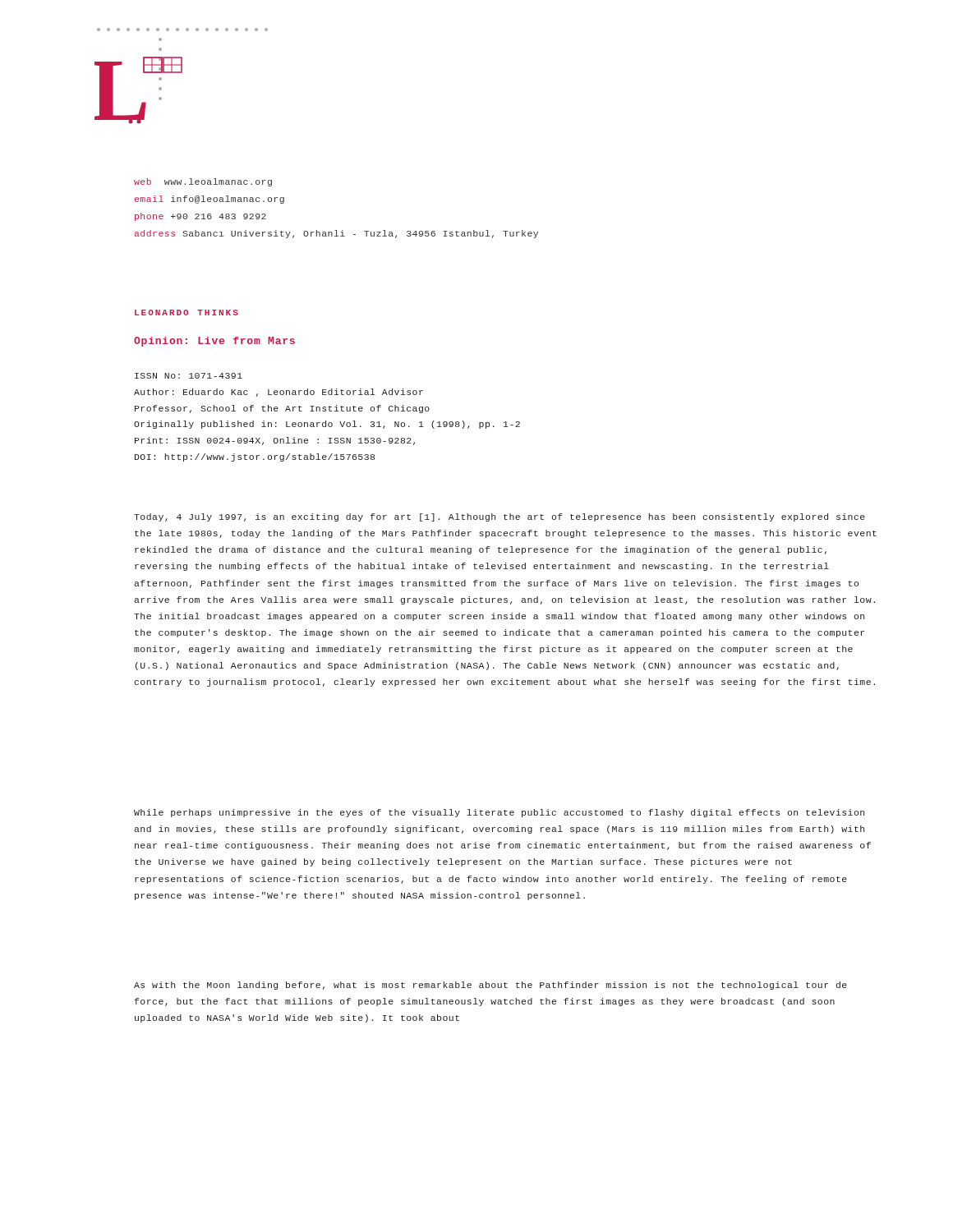The height and width of the screenshot is (1232, 953).
Task: Point to the element starting "web www.leoalmanac.org email"
Action: pyautogui.click(x=203, y=182)
